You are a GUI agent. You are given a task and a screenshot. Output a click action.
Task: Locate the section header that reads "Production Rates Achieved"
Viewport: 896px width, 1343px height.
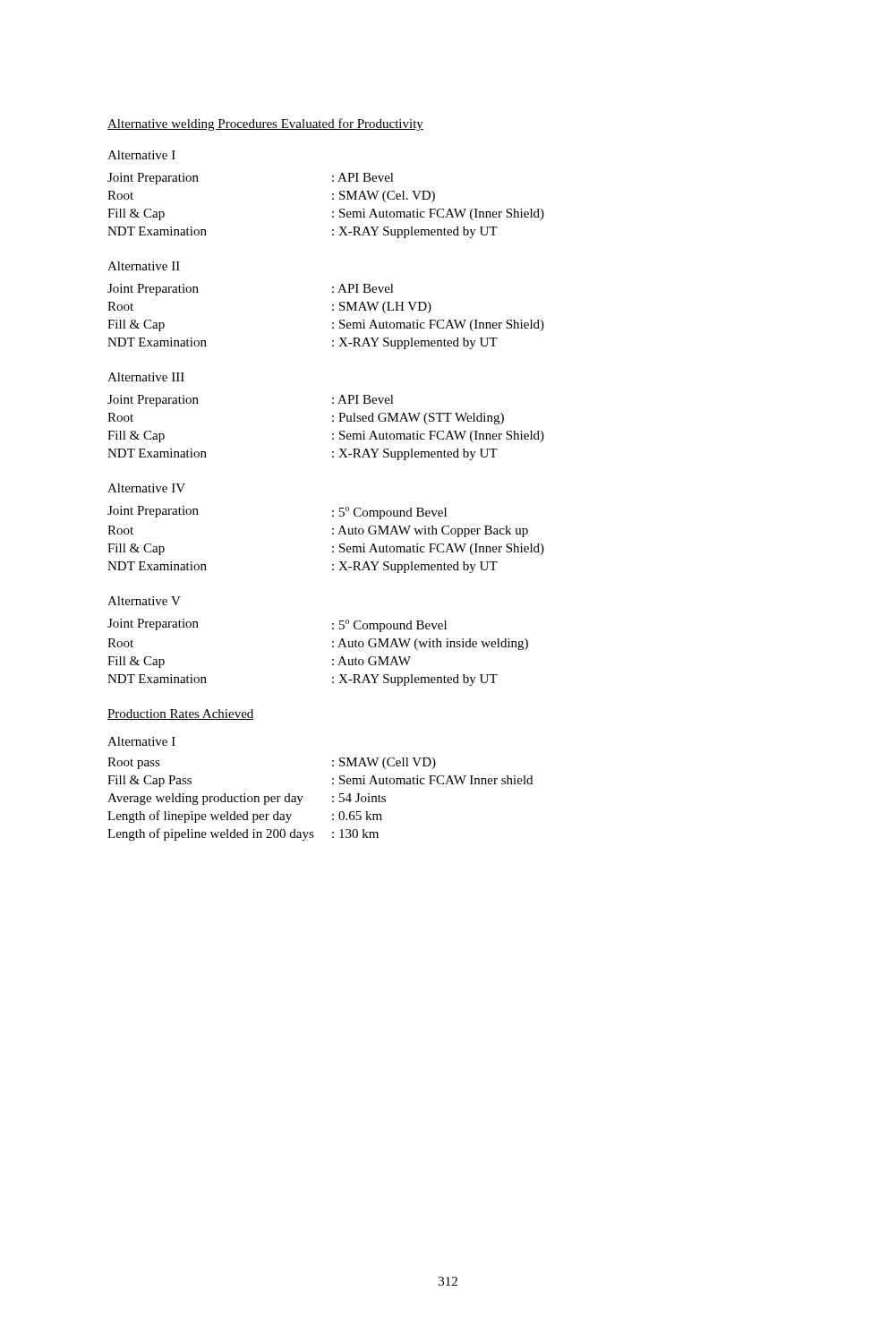180,714
